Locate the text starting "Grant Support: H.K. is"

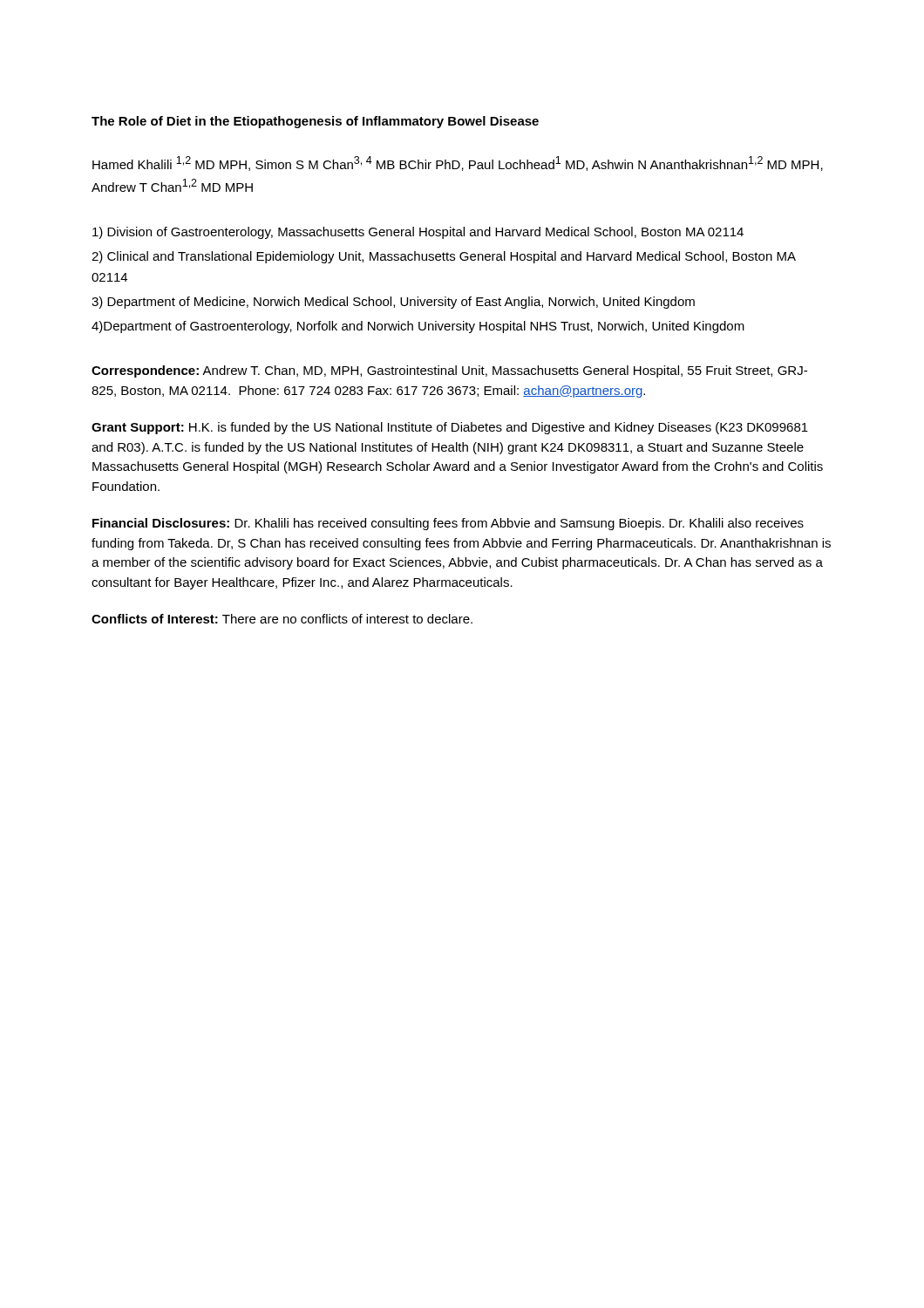click(457, 456)
